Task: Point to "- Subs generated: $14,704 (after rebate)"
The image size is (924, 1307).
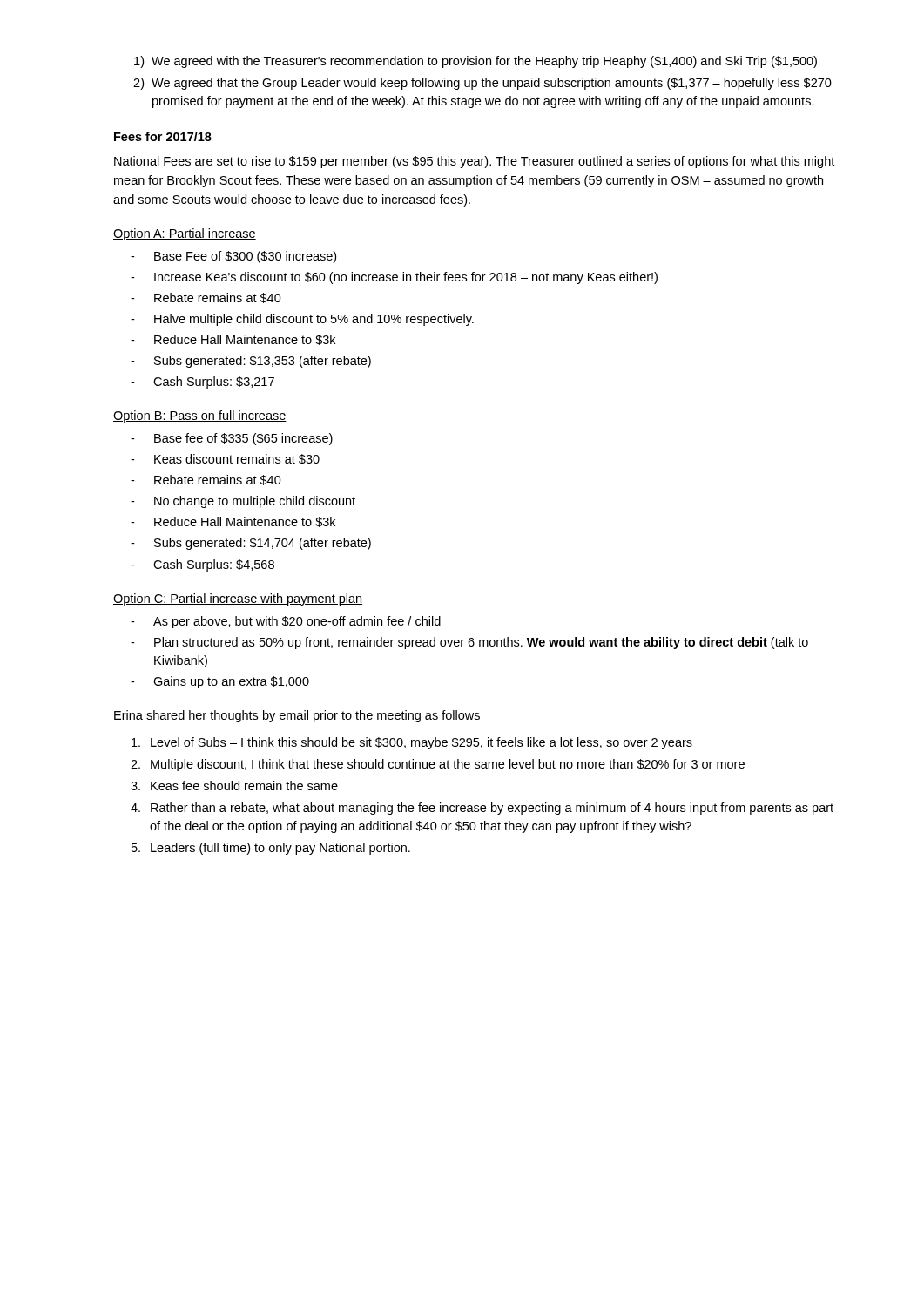Action: (251, 544)
